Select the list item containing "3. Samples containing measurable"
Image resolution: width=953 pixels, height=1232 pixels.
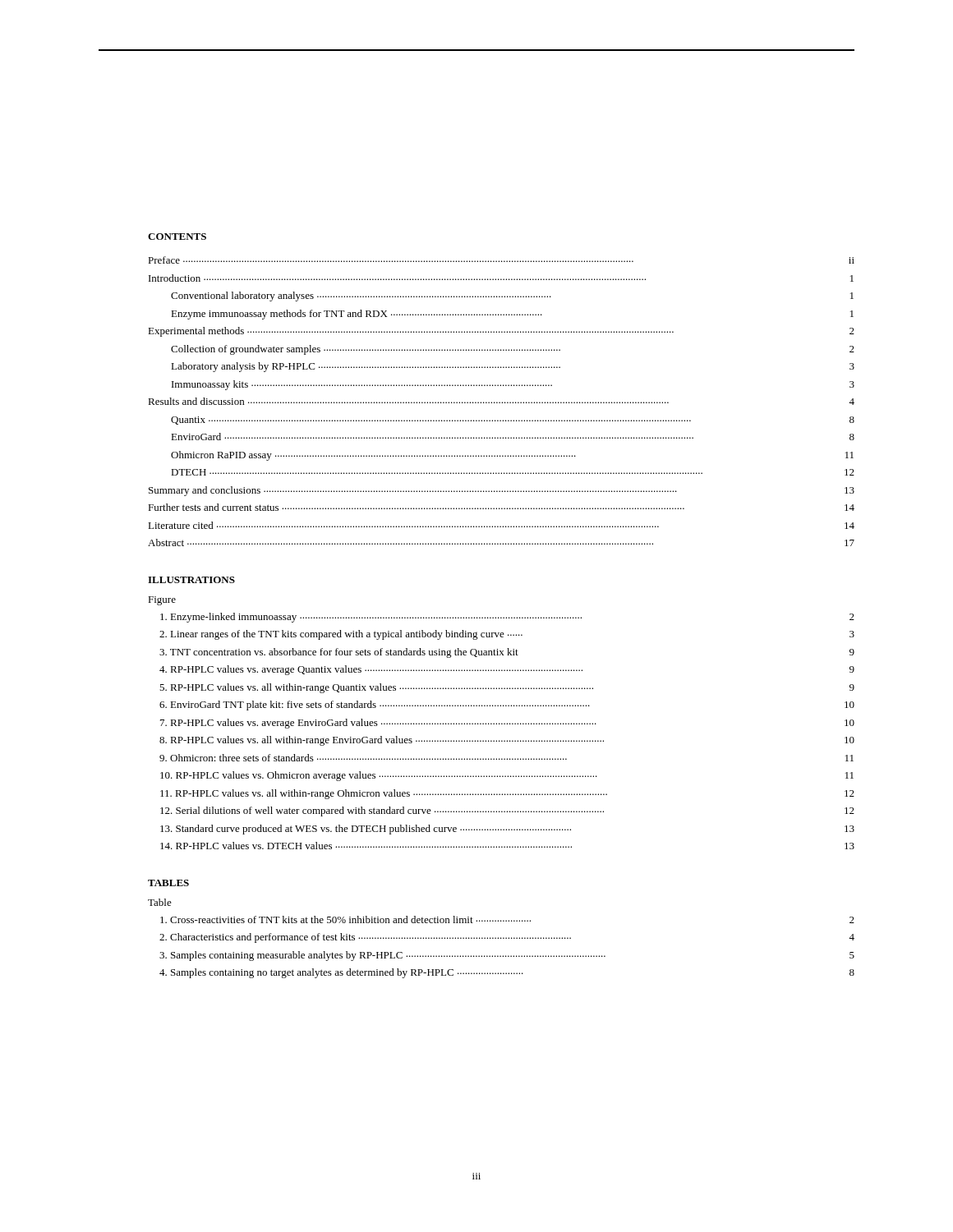click(507, 954)
